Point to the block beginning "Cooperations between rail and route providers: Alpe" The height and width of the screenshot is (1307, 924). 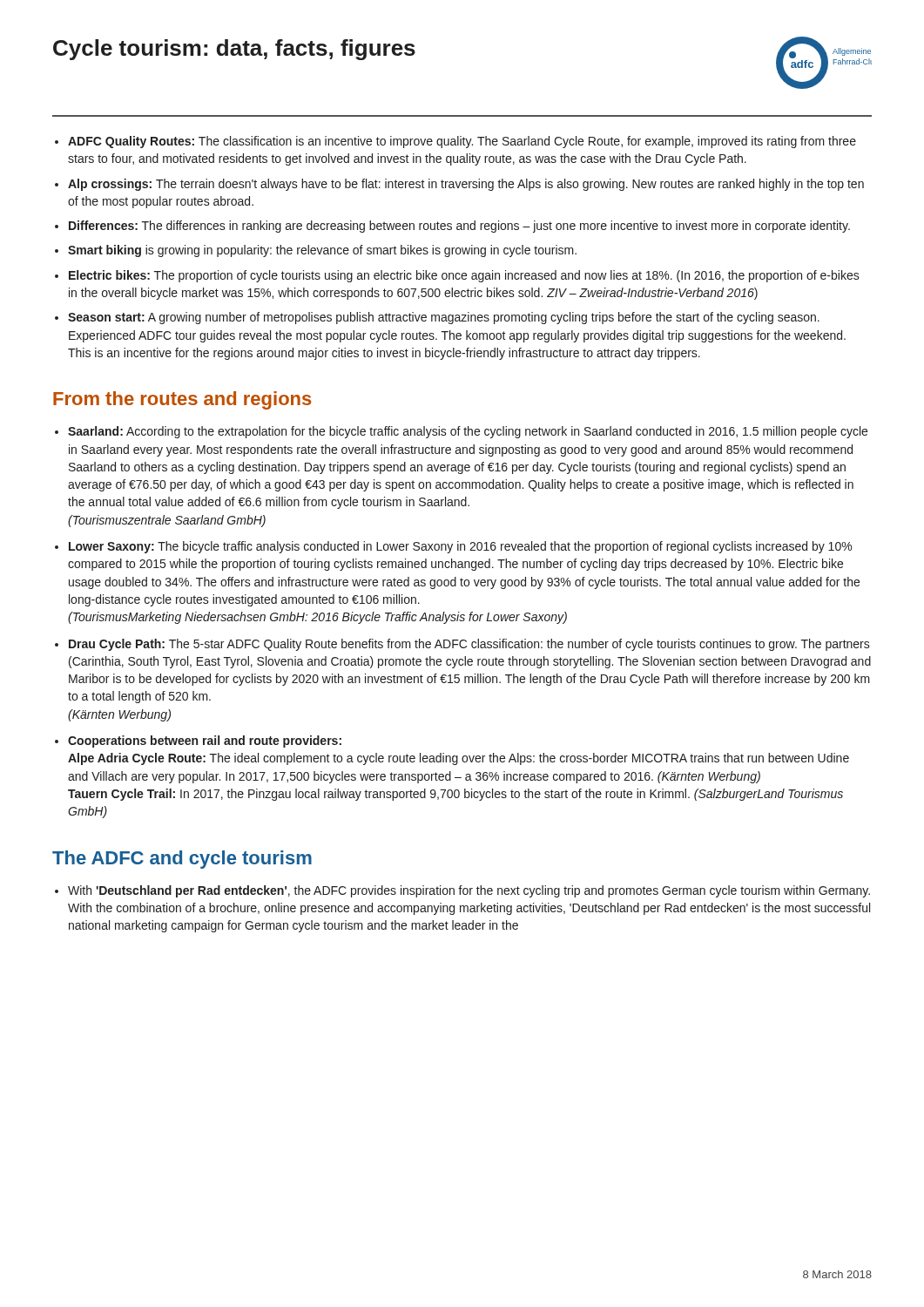470,776
